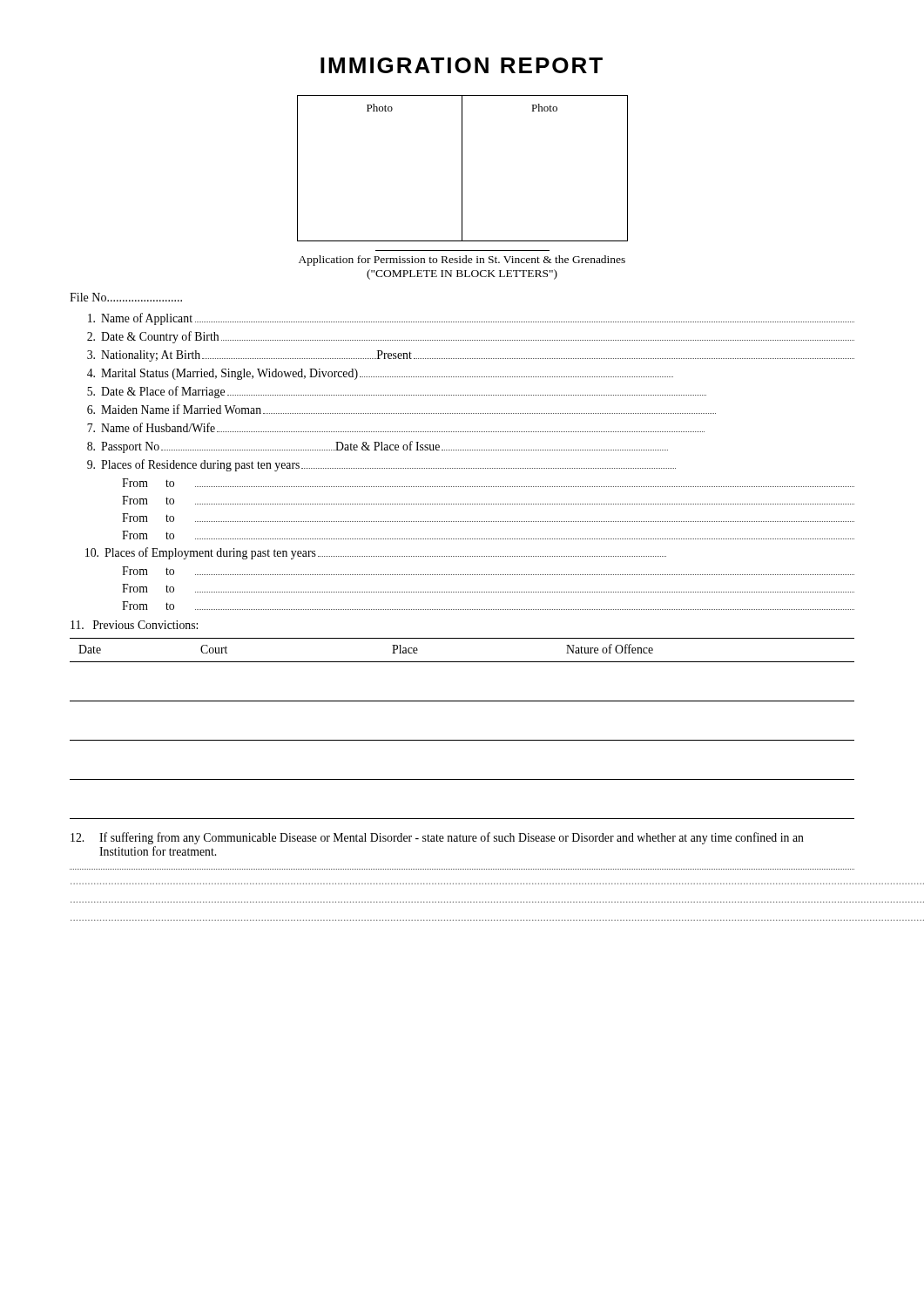Click the table
This screenshot has width=924, height=1307.
pyautogui.click(x=462, y=728)
